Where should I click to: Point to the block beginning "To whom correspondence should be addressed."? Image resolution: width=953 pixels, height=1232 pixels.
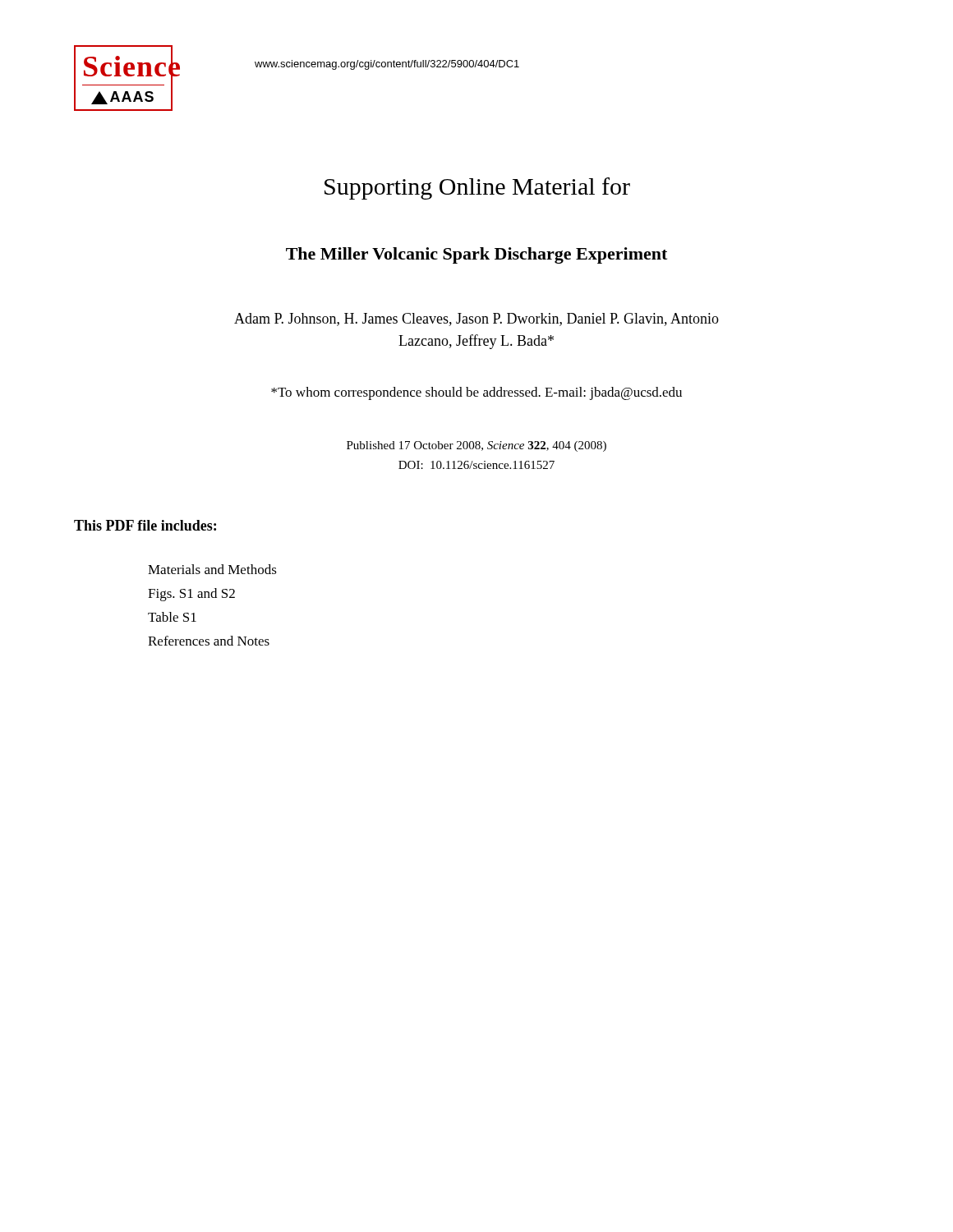click(476, 392)
